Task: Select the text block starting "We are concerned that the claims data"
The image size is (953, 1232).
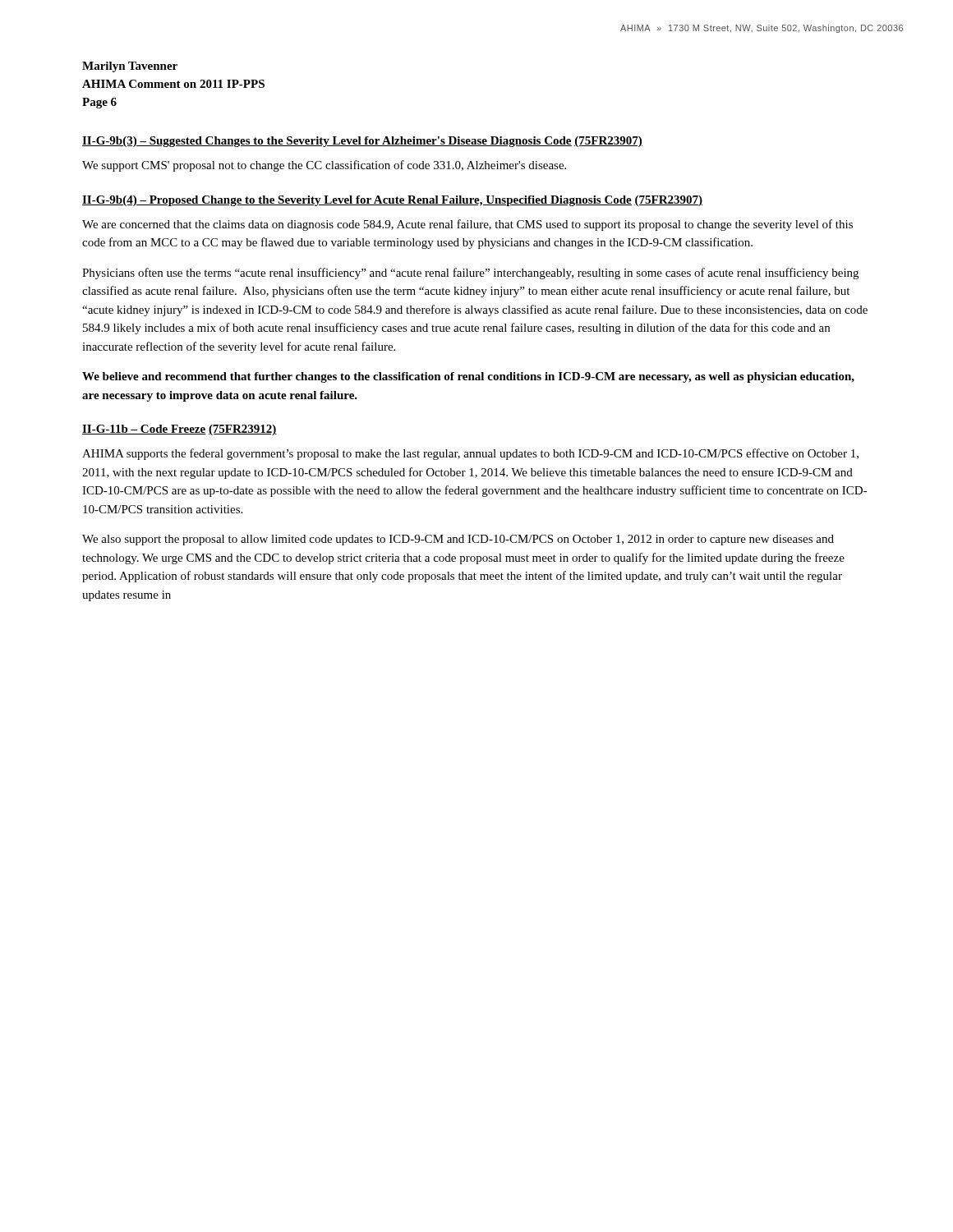Action: [x=468, y=233]
